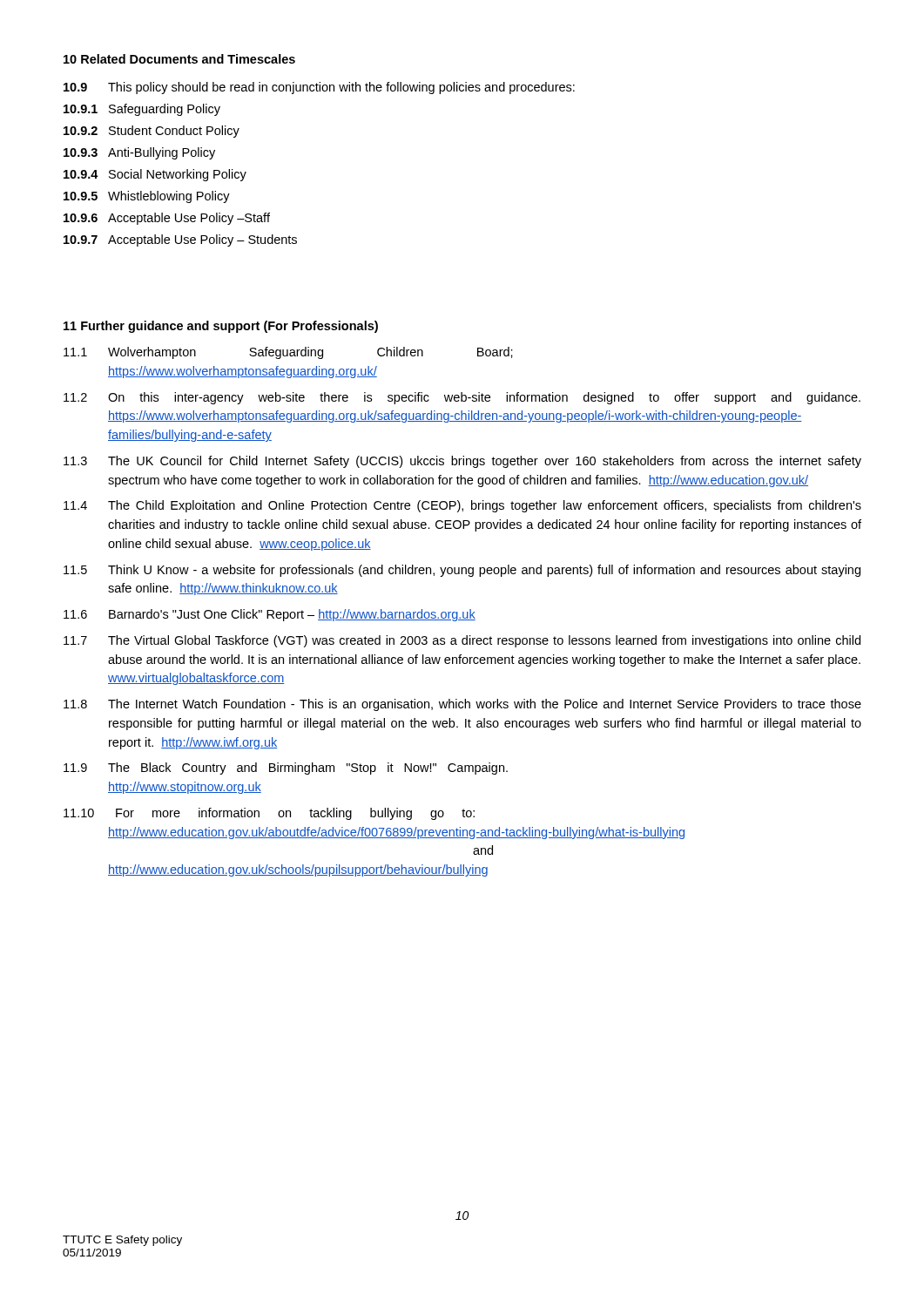Select the region starting "10.9.7 Acceptable Use Policy"
Image resolution: width=924 pixels, height=1307 pixels.
(180, 240)
